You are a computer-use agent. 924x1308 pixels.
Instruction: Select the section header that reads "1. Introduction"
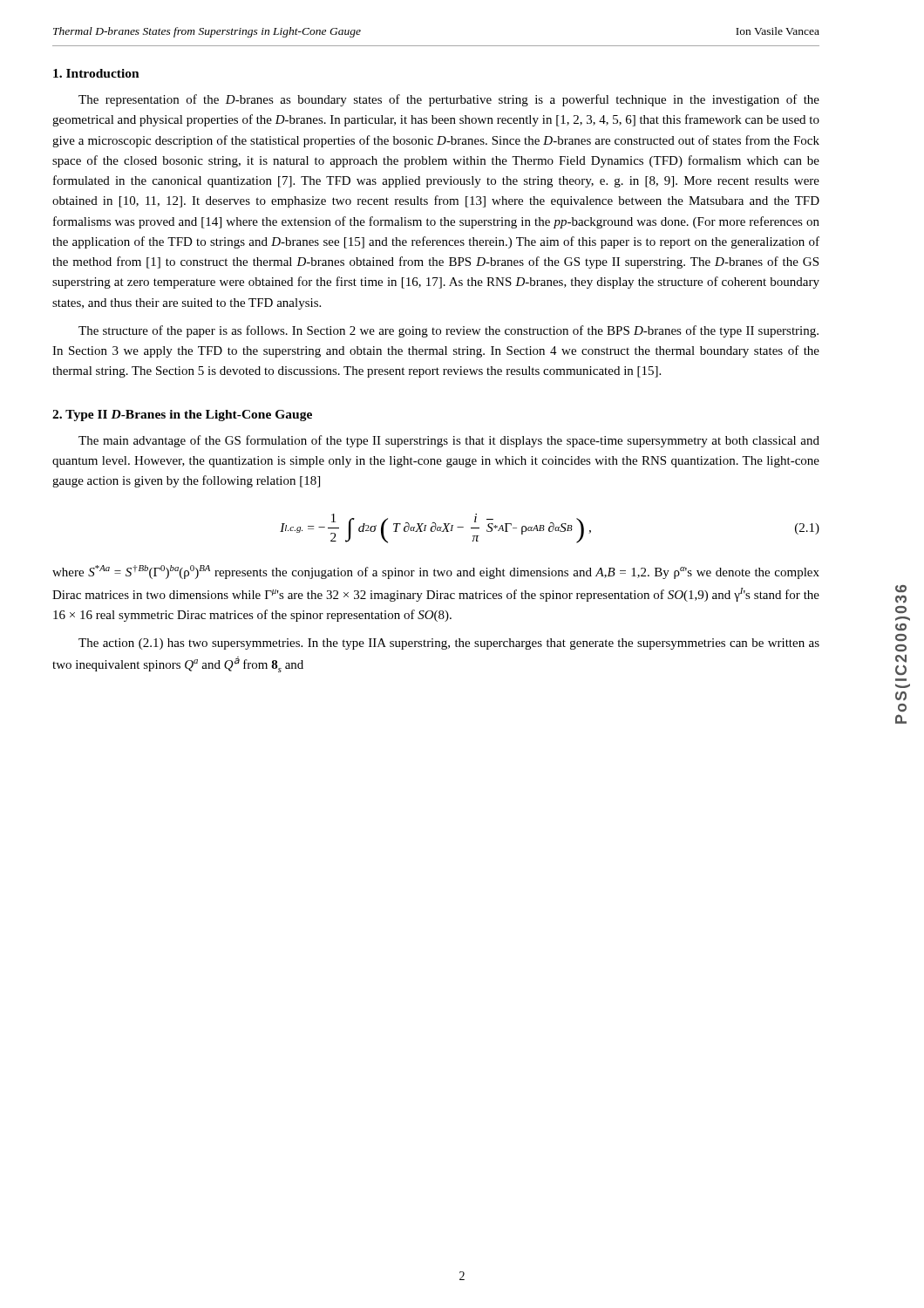(x=96, y=73)
